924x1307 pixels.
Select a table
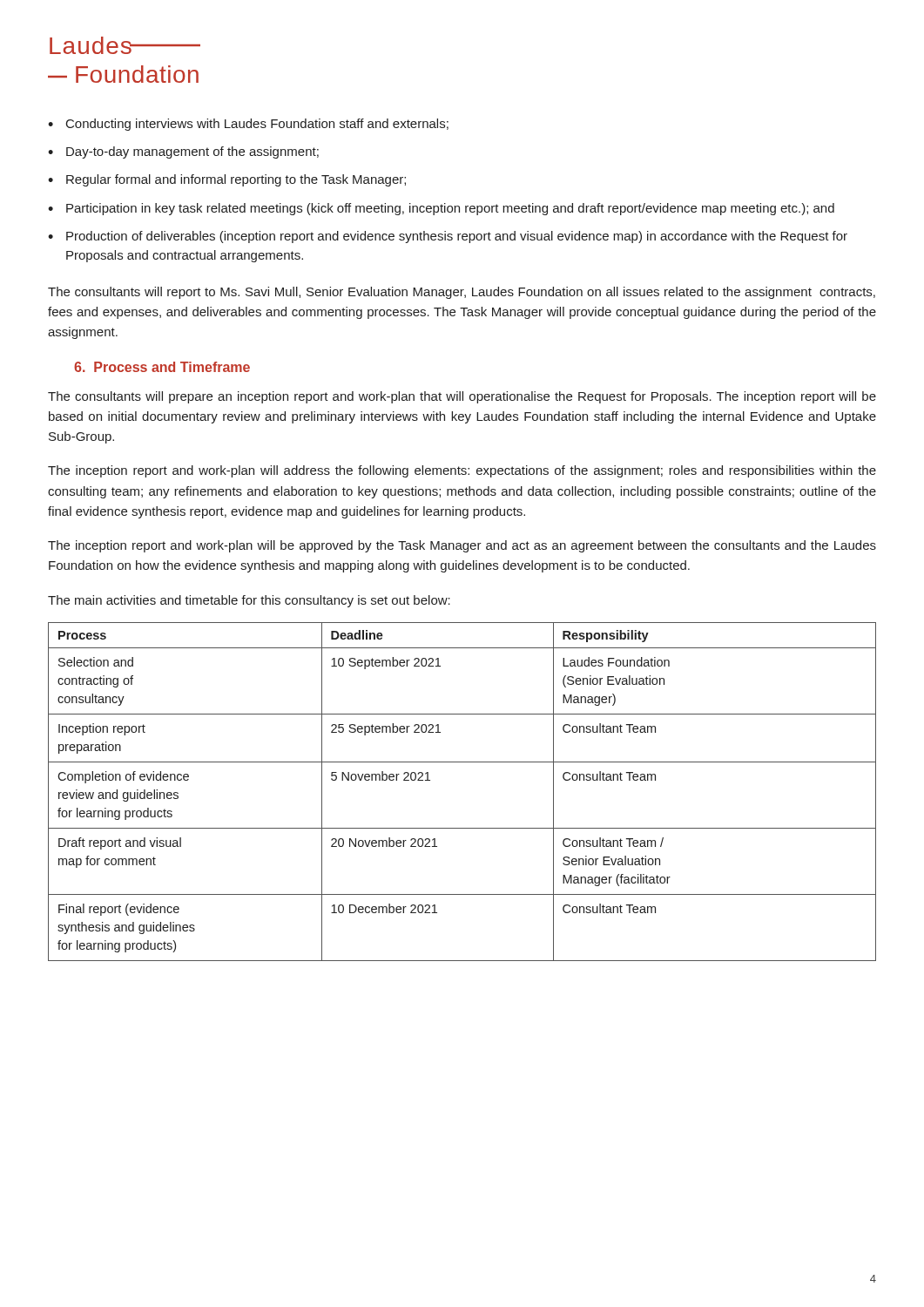462,791
